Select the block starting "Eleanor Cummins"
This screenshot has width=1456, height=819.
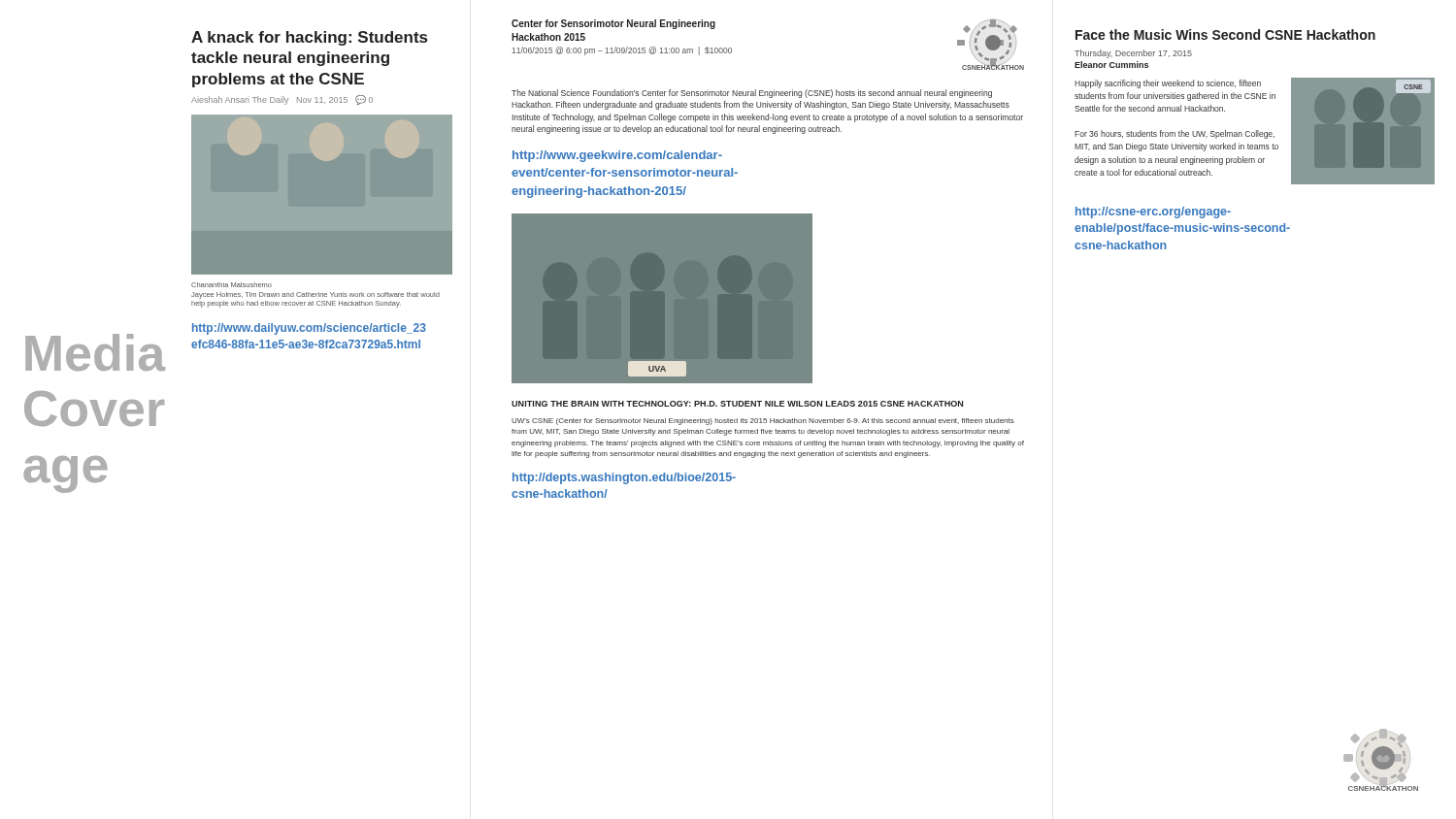click(1112, 65)
